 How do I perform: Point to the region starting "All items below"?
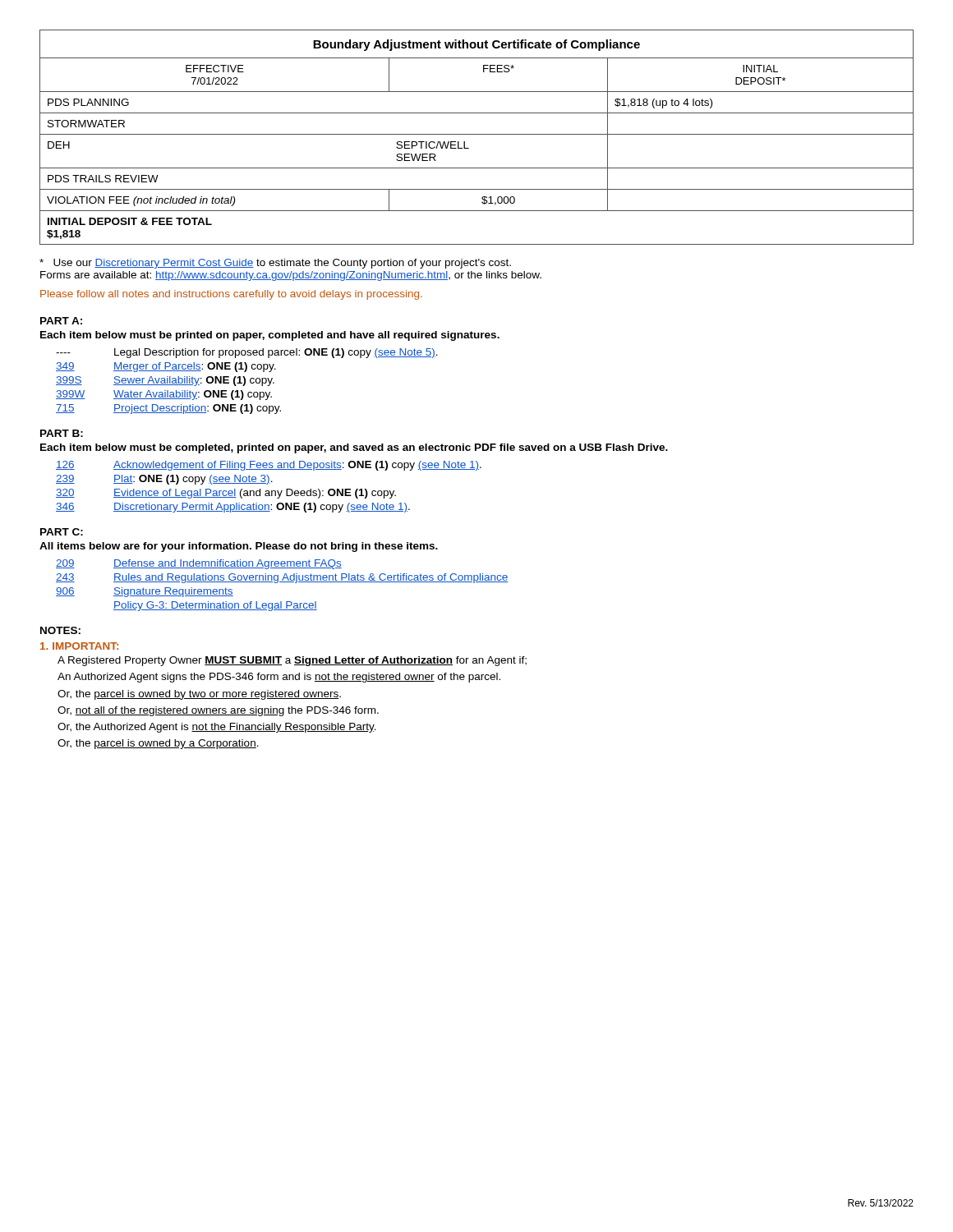239,546
